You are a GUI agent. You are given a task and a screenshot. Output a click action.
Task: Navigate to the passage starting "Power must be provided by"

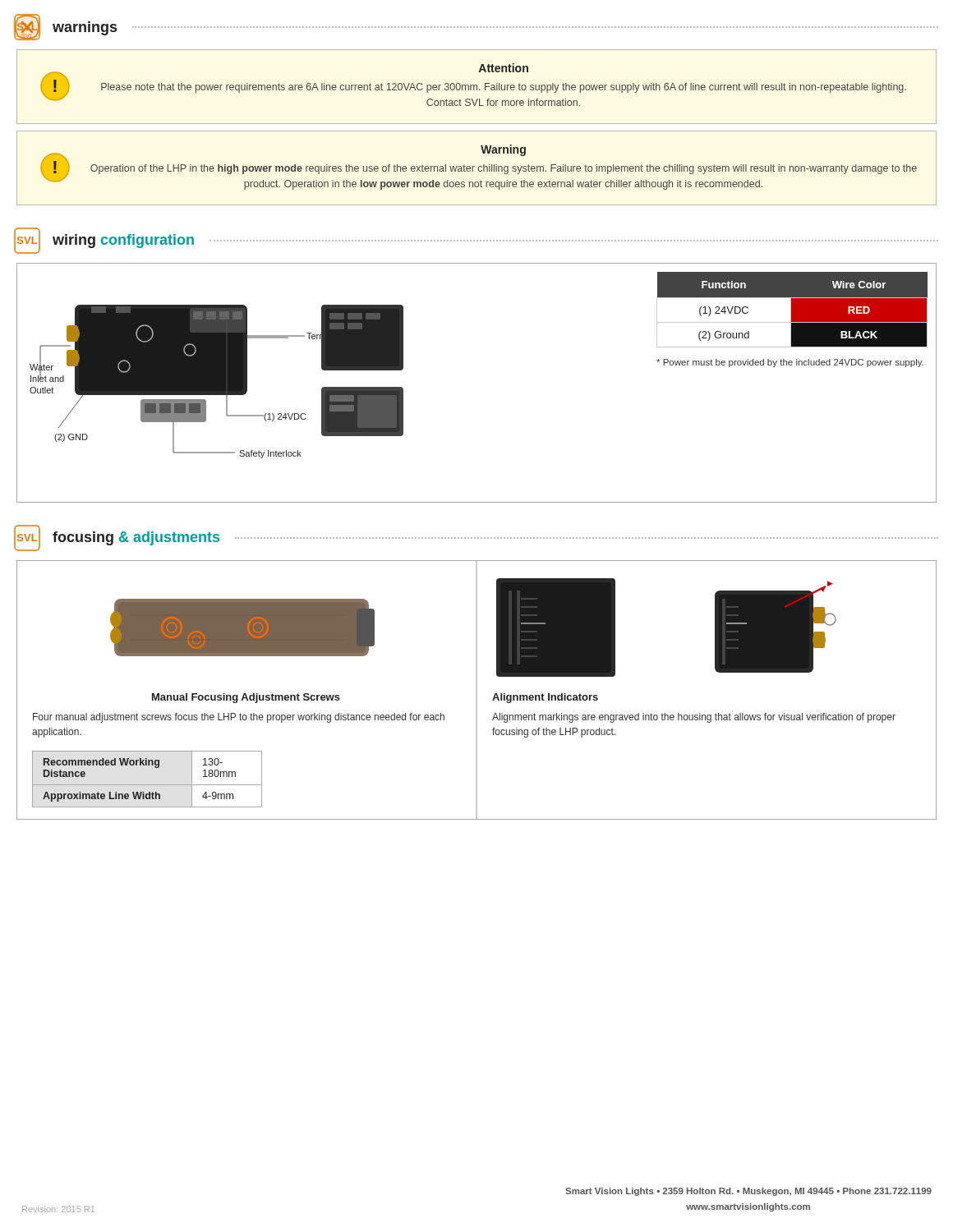(790, 362)
